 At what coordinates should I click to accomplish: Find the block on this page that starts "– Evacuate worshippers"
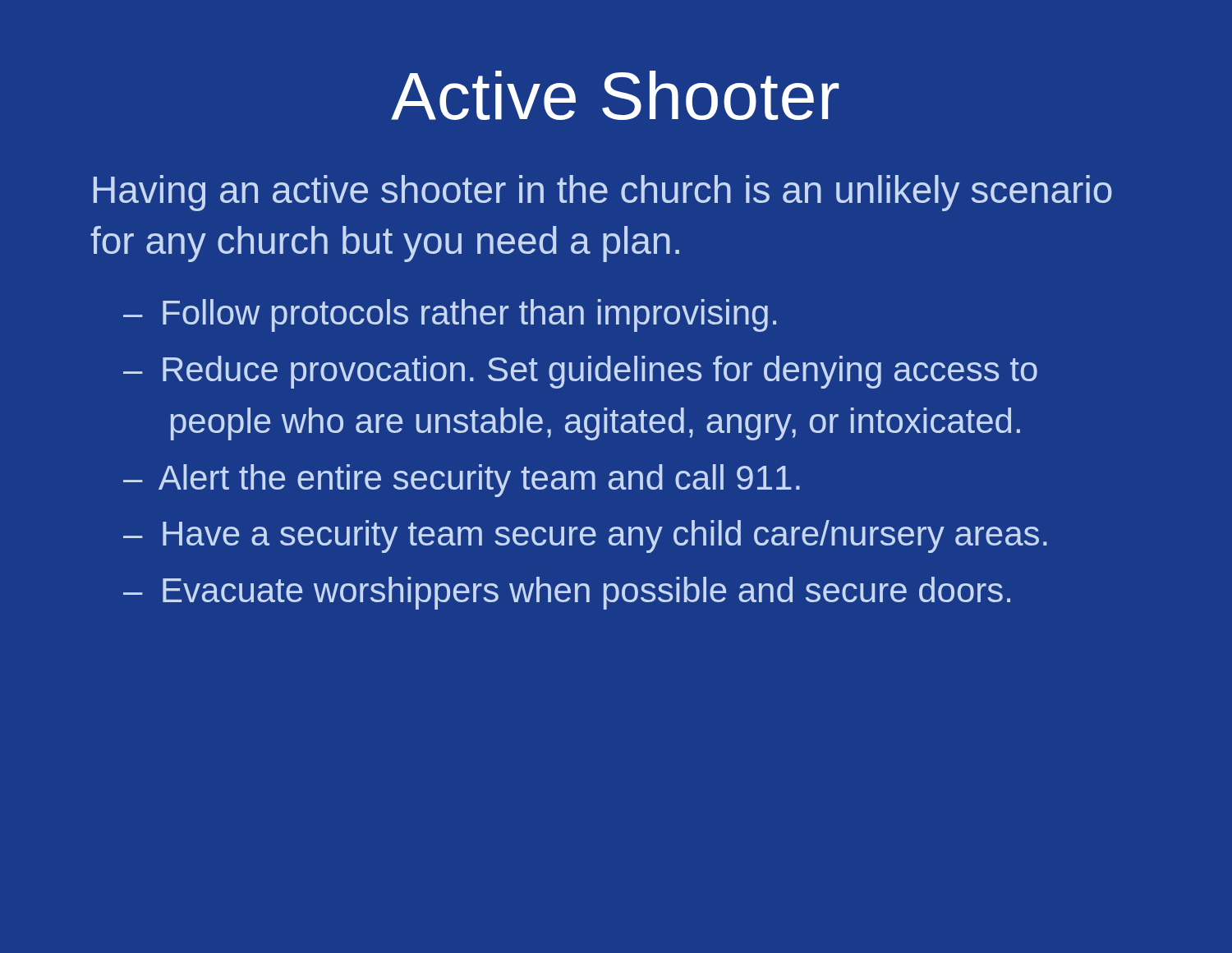tap(568, 591)
